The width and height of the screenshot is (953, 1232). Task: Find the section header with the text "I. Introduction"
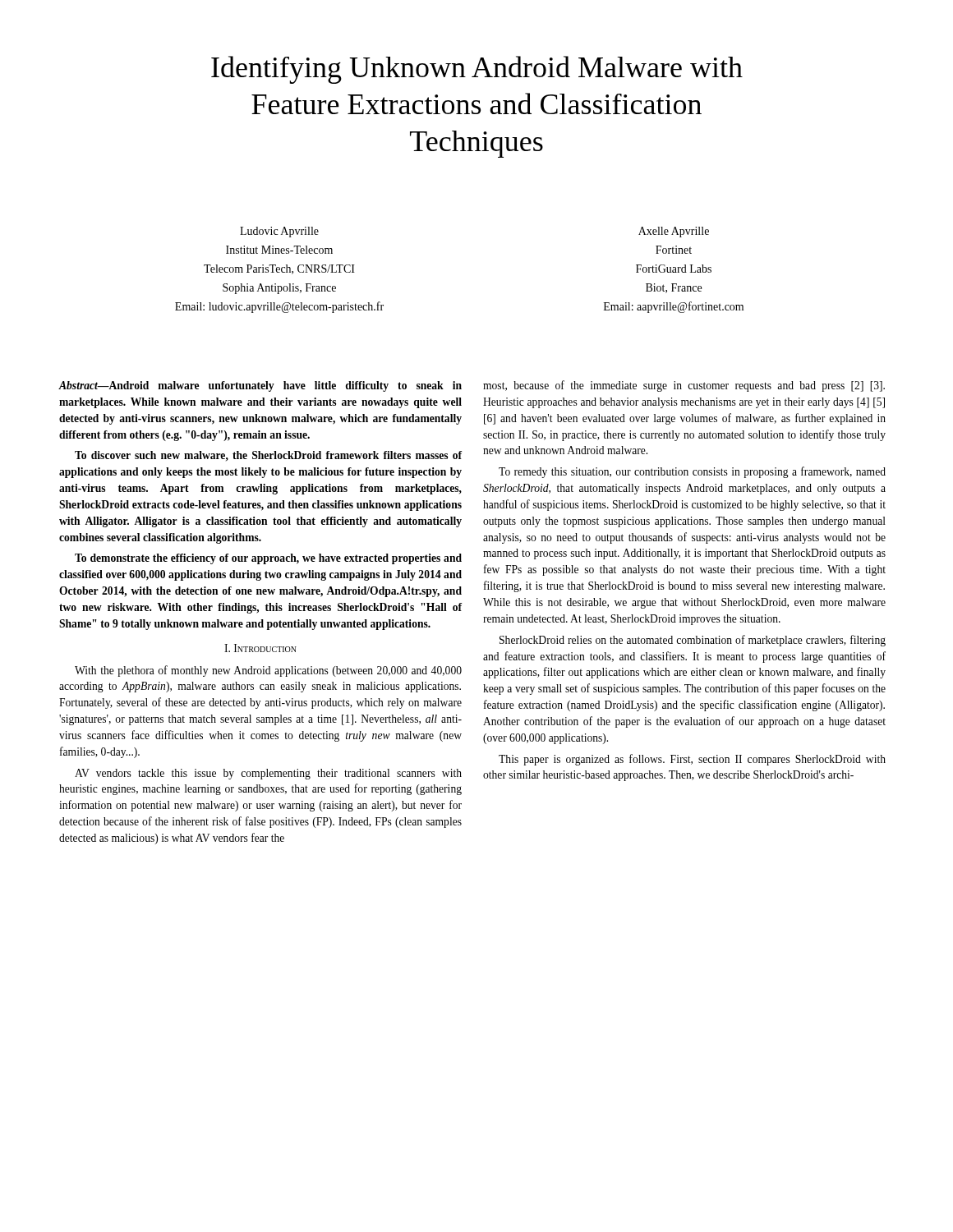[x=260, y=648]
